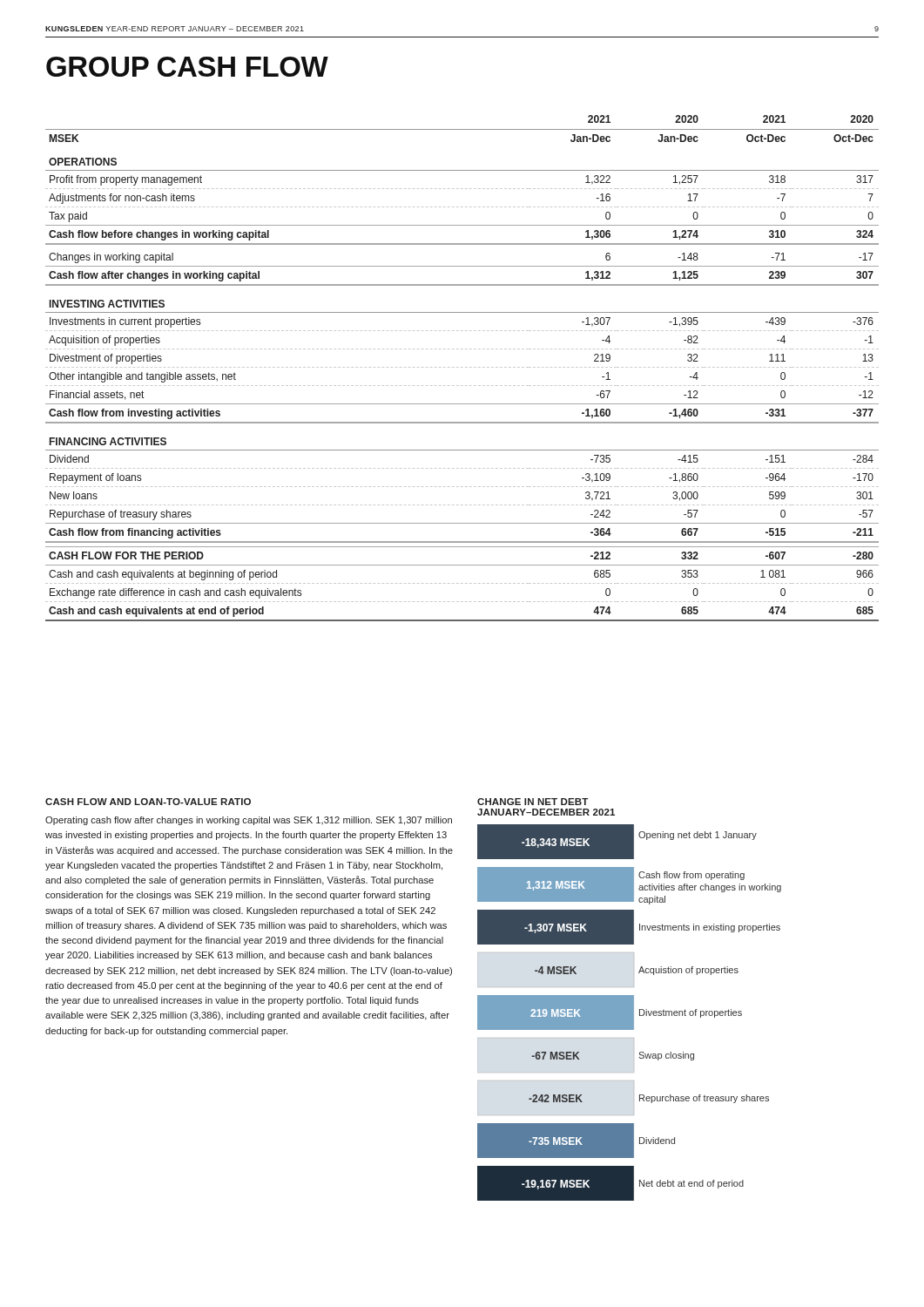The width and height of the screenshot is (924, 1307).
Task: Find the waterfall chart
Action: (x=678, y=1030)
